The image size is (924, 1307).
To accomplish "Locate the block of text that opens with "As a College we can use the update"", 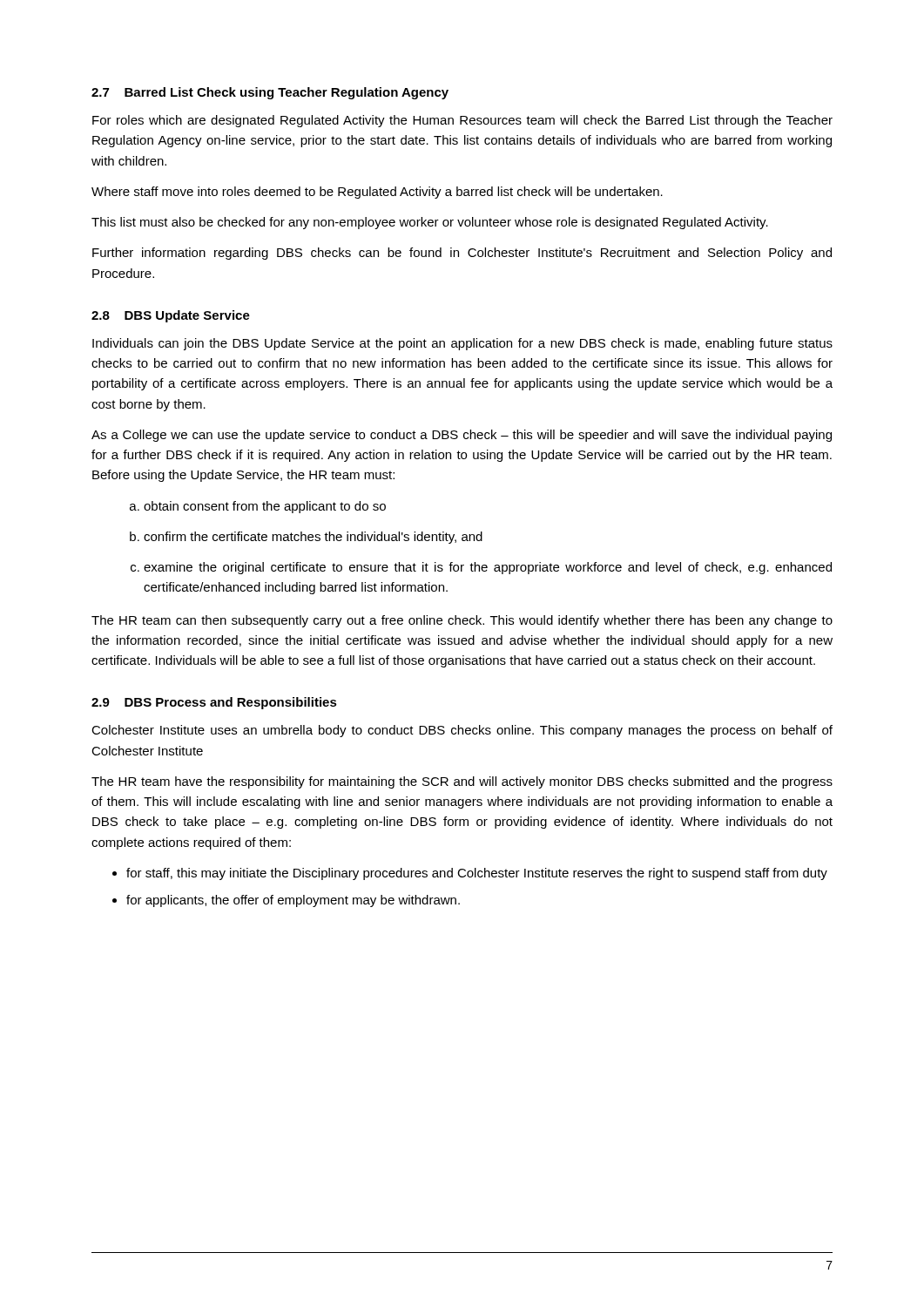I will [x=462, y=454].
